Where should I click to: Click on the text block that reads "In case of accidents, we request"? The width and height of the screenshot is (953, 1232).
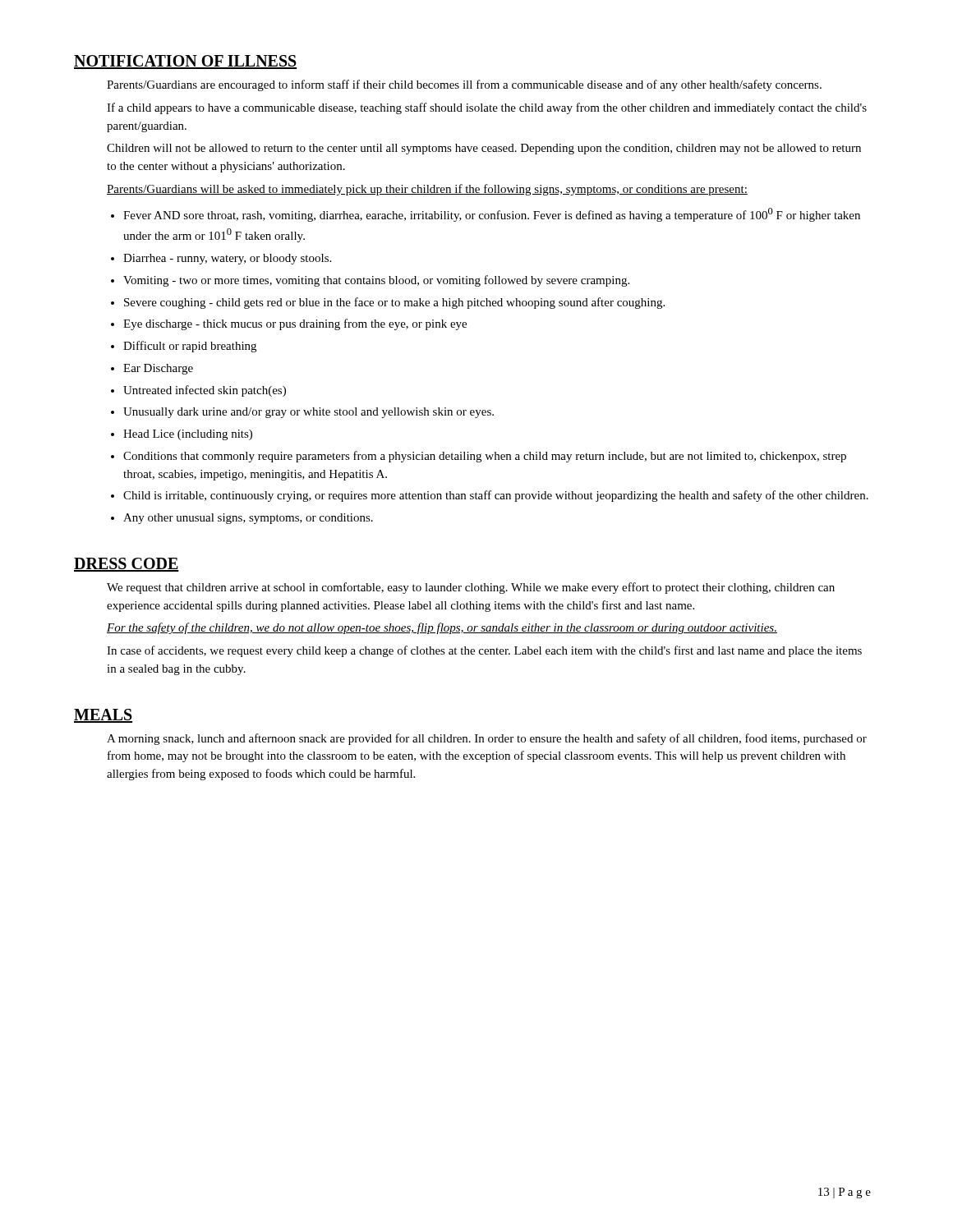(489, 660)
